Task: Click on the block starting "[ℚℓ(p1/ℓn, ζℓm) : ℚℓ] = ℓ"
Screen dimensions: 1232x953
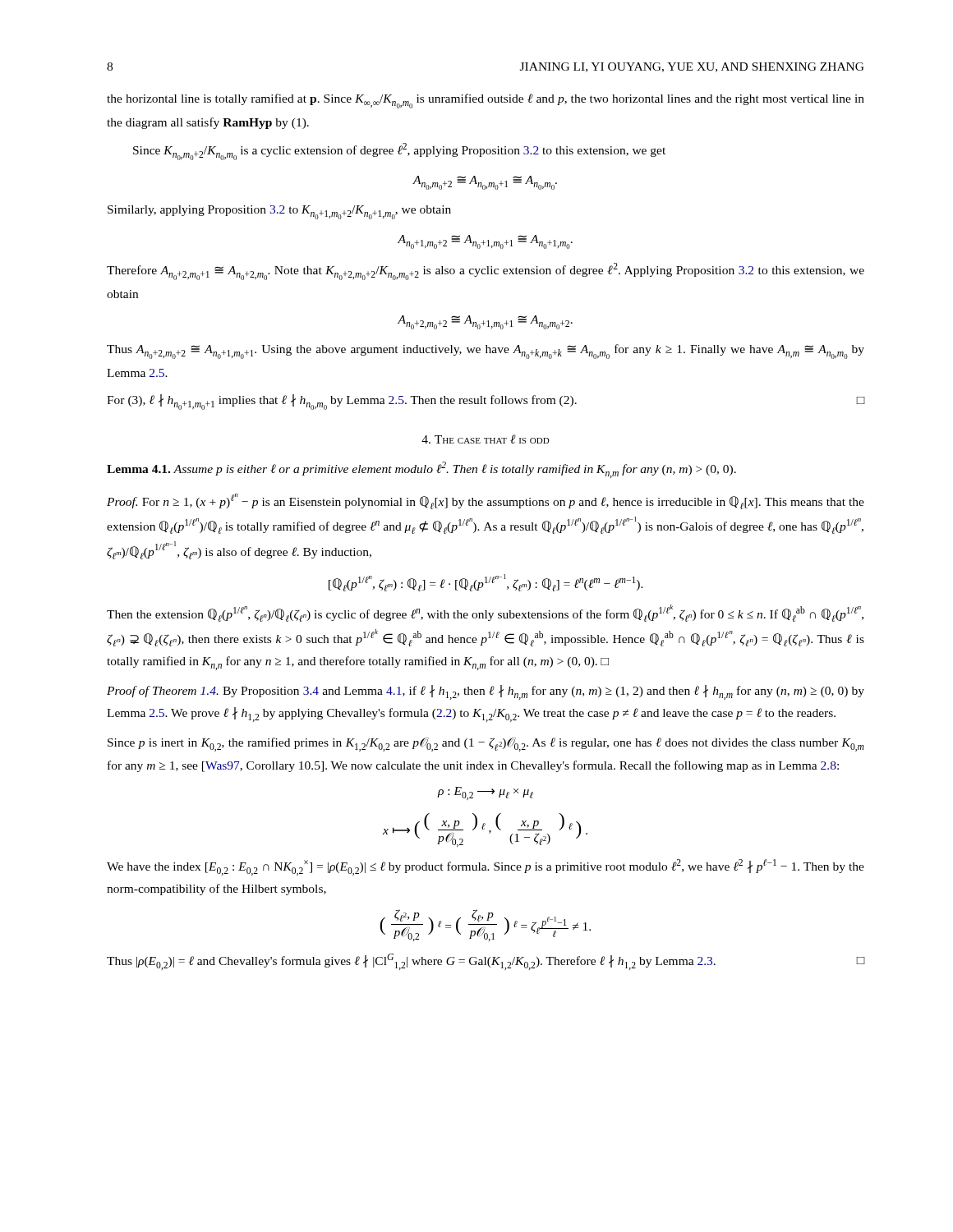Action: [x=486, y=583]
